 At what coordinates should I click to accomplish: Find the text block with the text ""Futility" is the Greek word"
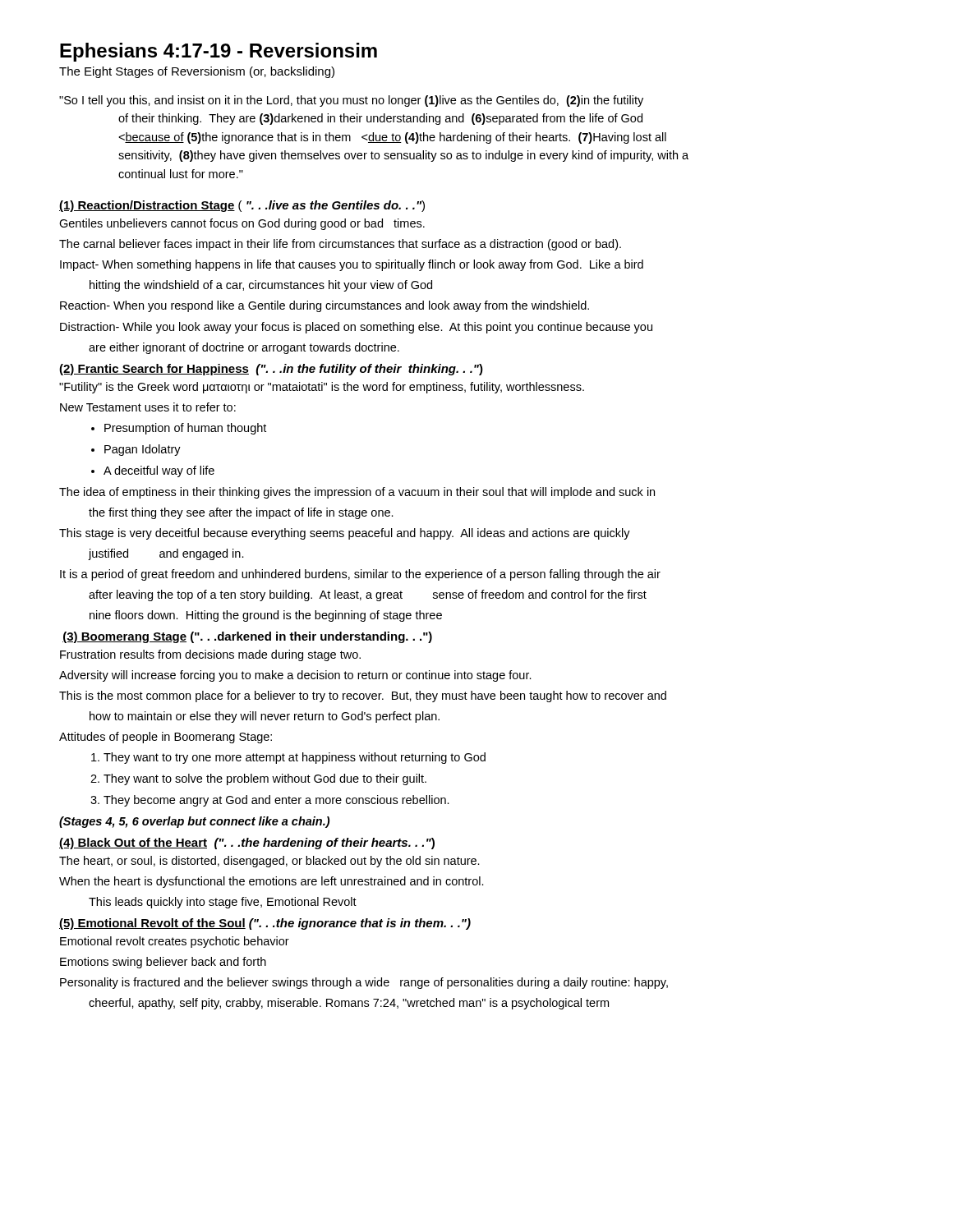tap(476, 397)
